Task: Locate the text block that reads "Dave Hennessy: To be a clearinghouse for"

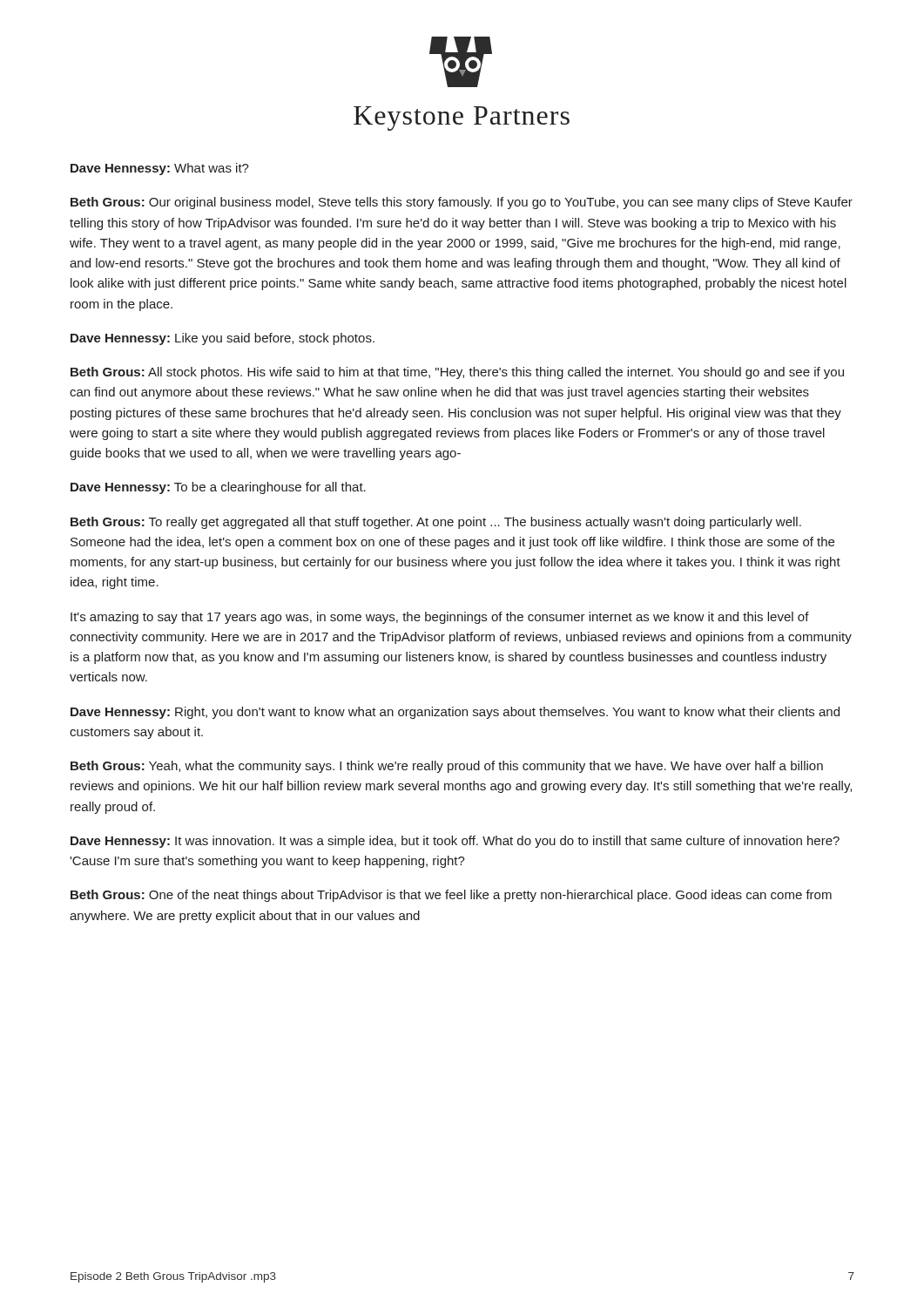Action: click(x=218, y=487)
